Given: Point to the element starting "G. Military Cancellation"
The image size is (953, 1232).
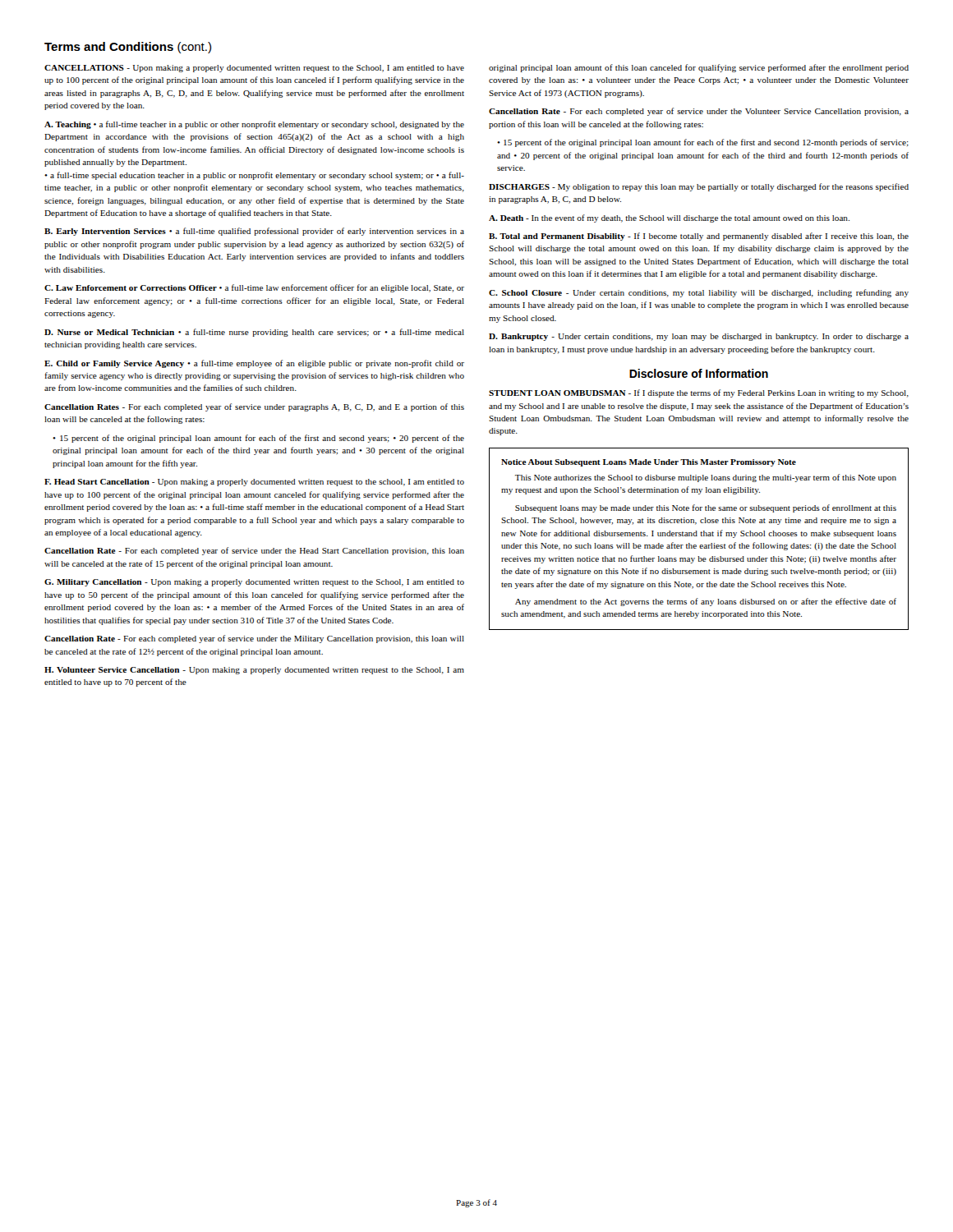Looking at the screenshot, I should coord(254,601).
